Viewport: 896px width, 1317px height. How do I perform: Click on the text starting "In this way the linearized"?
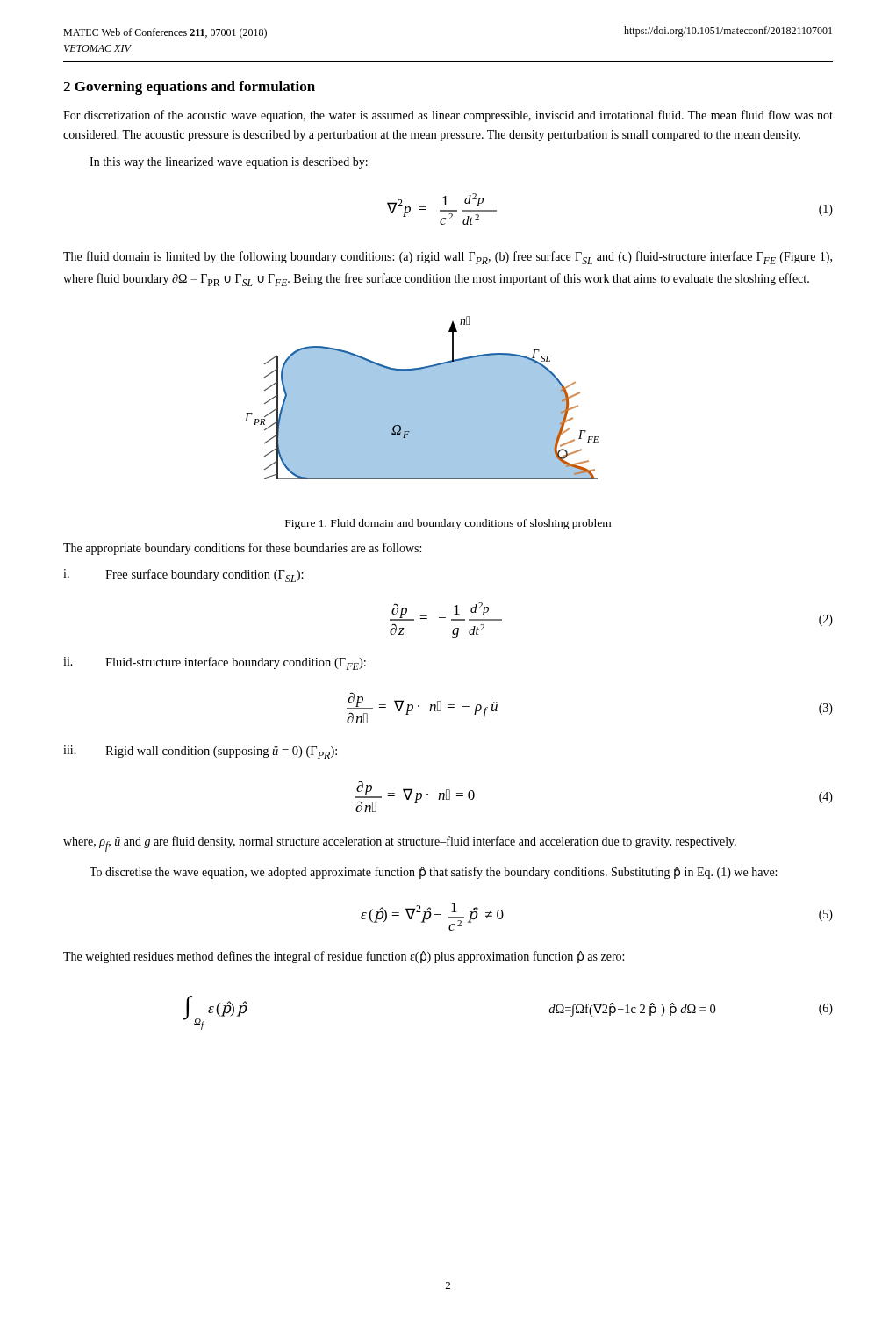[x=229, y=162]
